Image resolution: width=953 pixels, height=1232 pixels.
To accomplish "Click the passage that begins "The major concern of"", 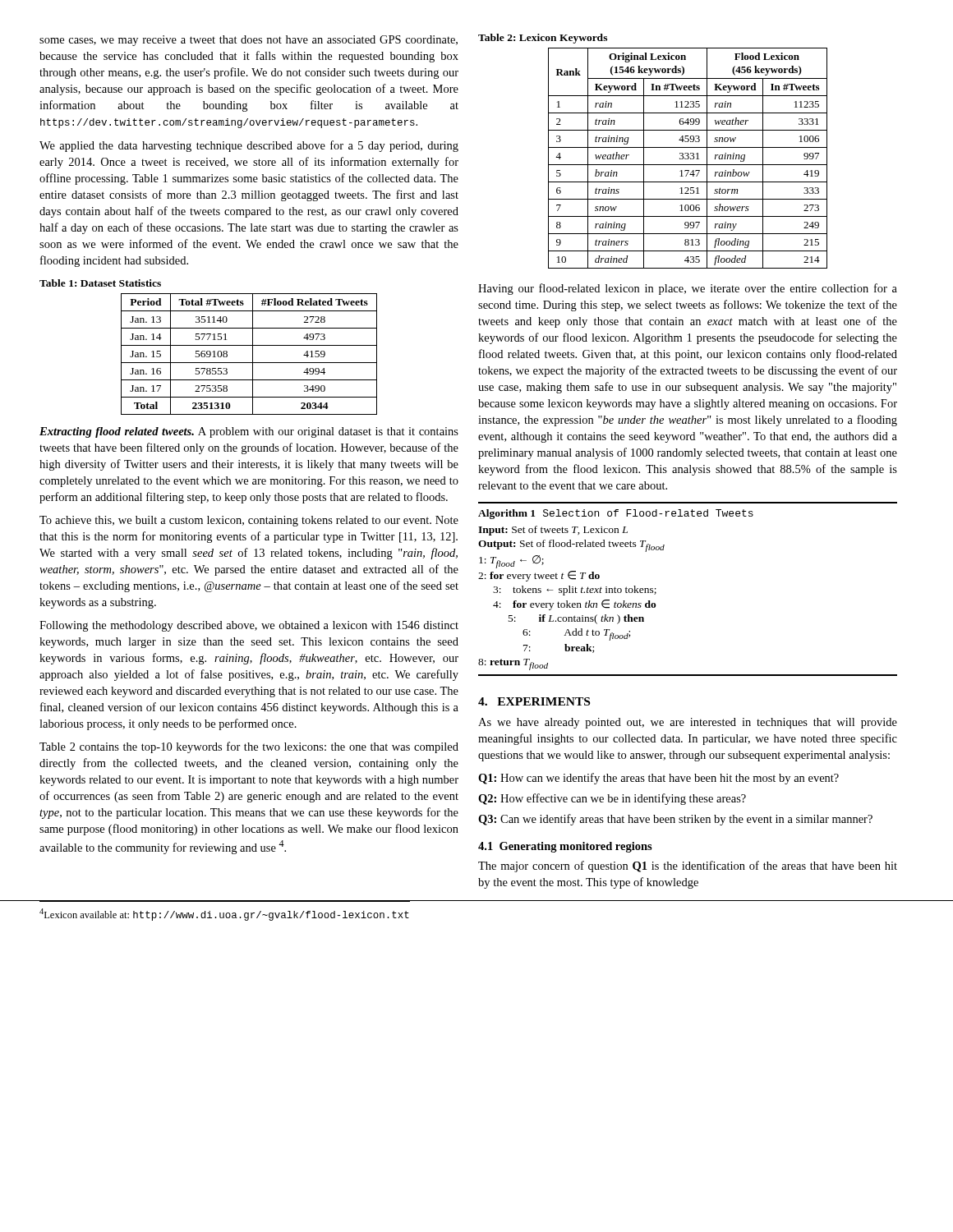I will pos(688,874).
